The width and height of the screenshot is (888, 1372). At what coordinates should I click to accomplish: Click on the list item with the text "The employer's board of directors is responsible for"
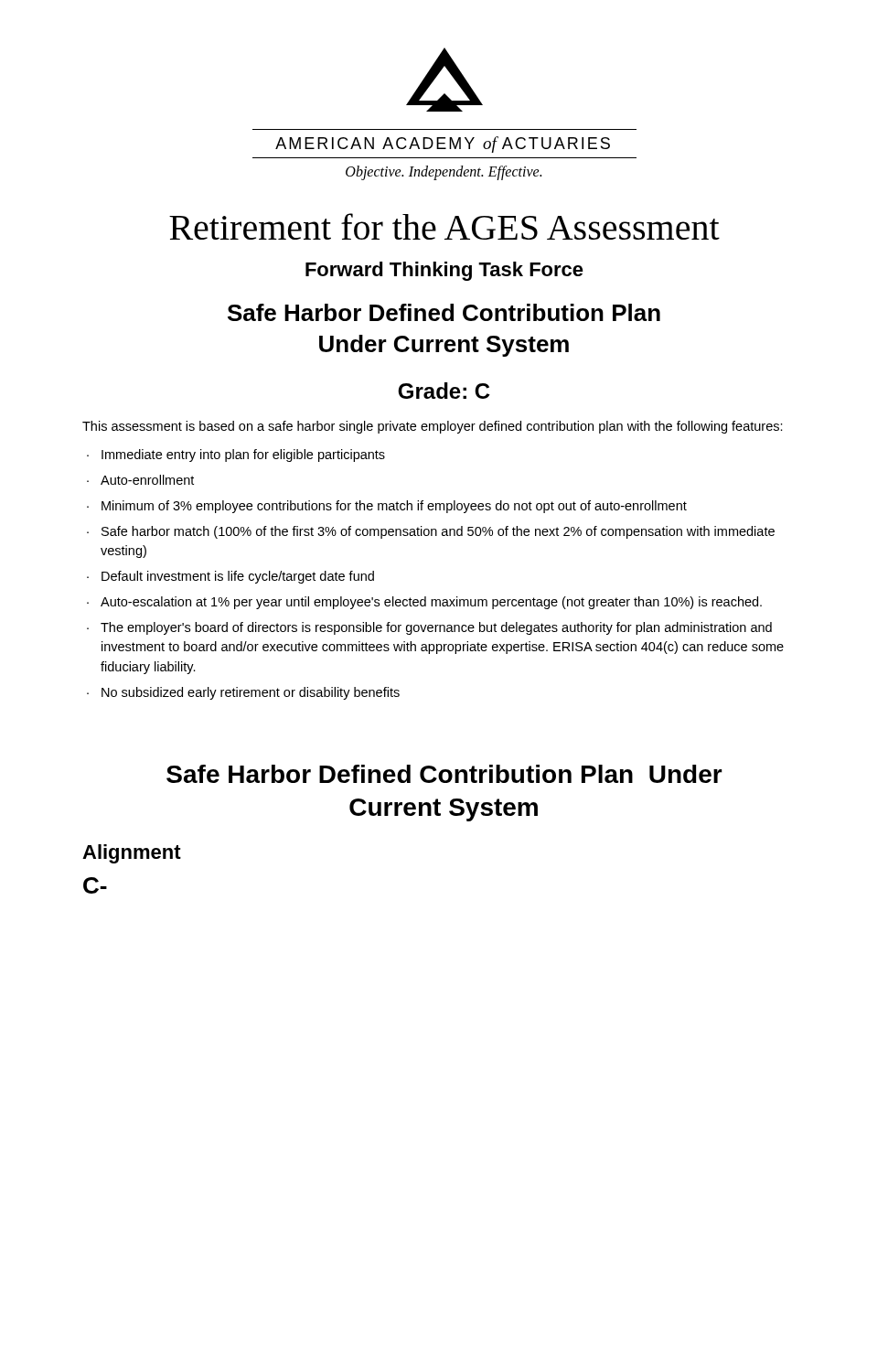(x=442, y=647)
